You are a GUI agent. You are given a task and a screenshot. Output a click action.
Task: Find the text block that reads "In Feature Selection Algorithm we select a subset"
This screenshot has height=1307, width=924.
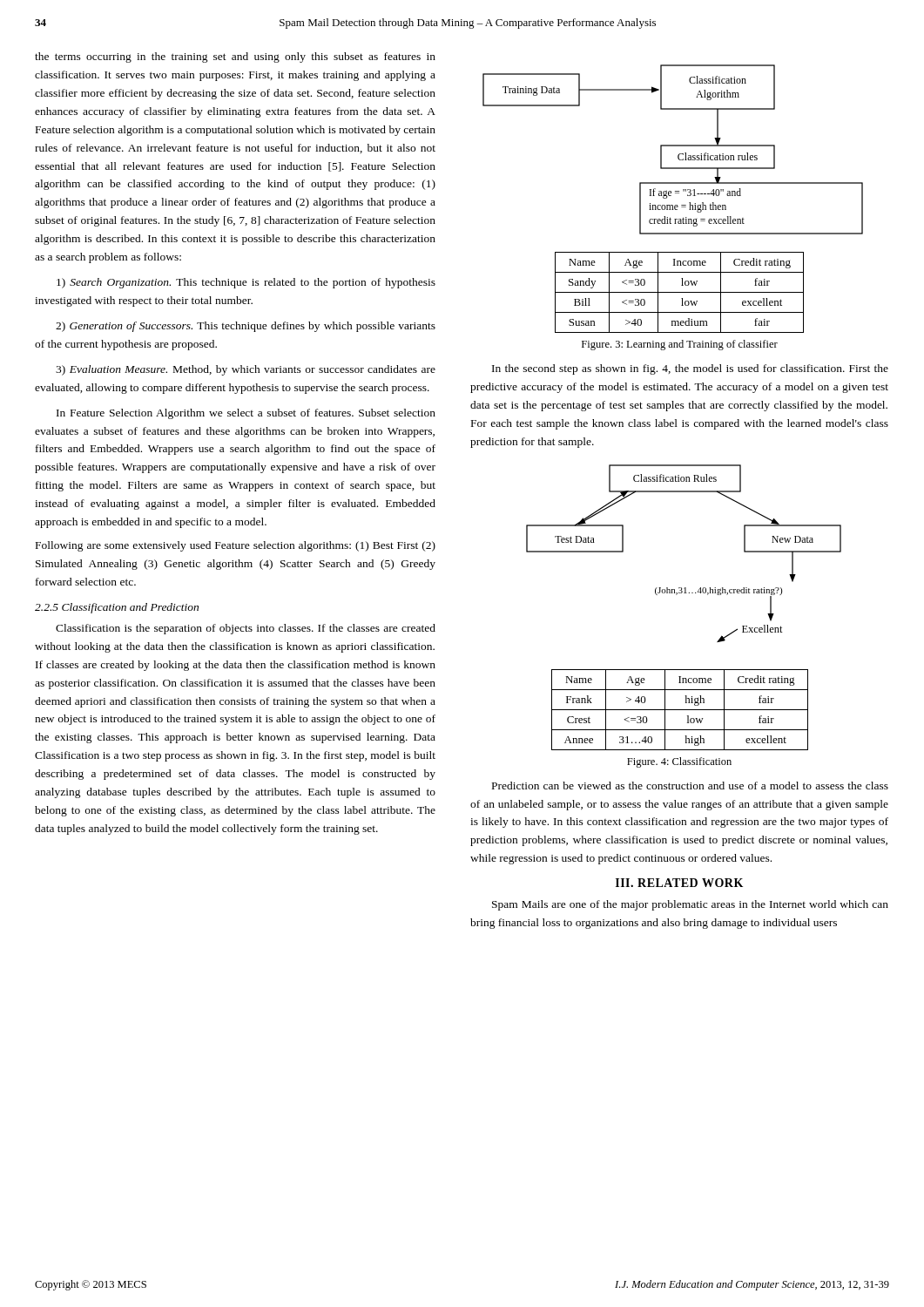235,498
